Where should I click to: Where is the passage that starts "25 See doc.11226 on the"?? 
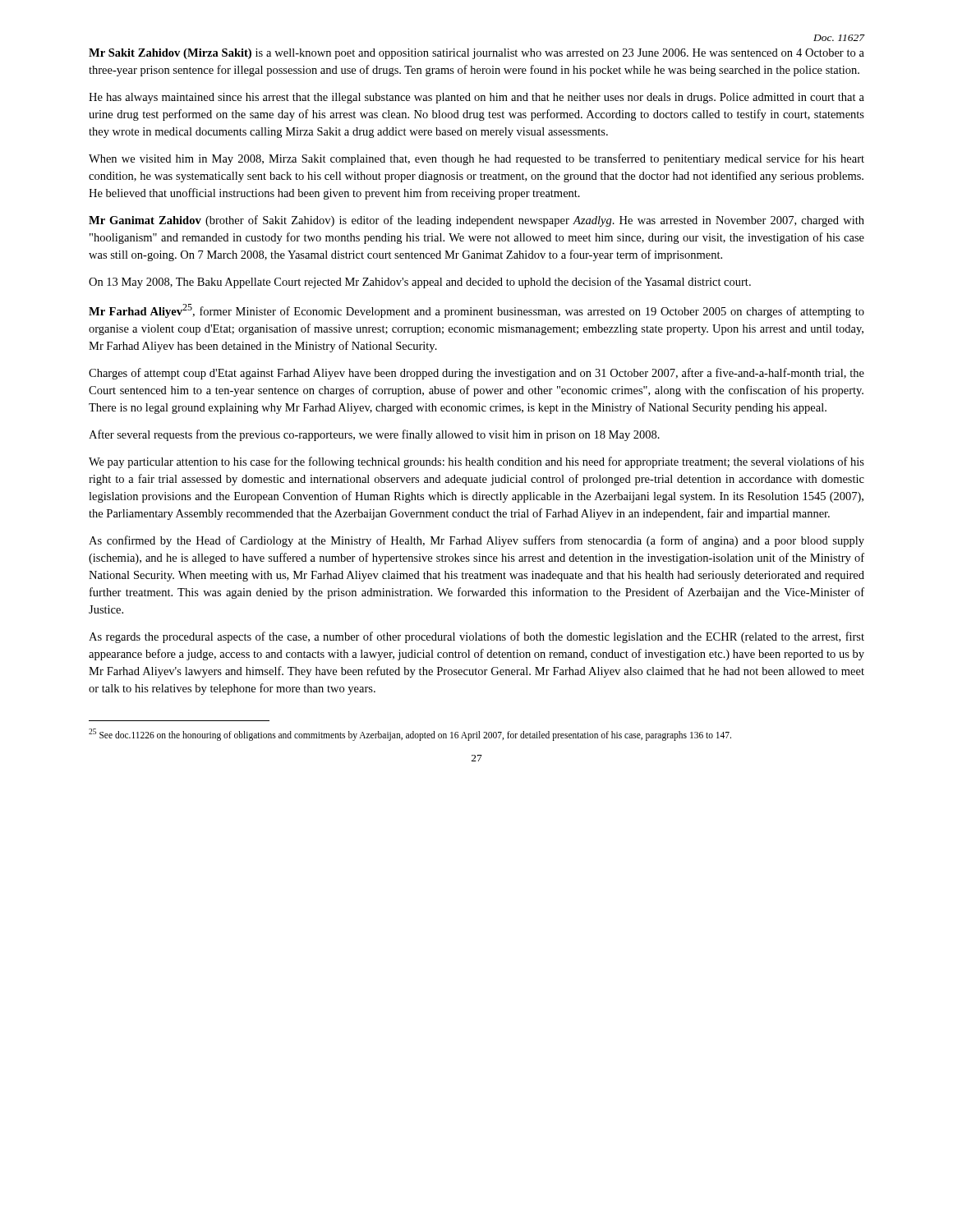pyautogui.click(x=410, y=734)
